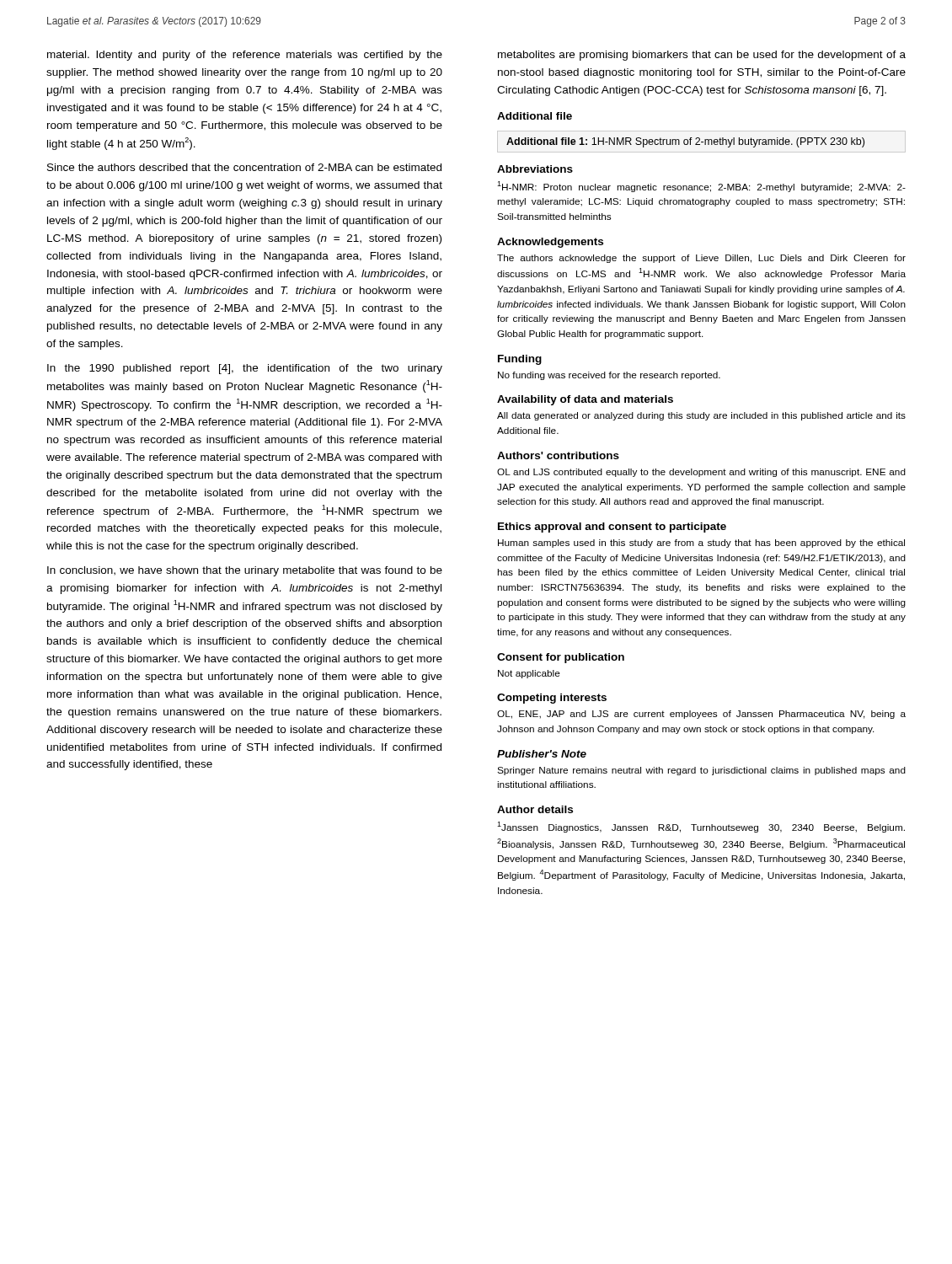
Task: Click on the text starting "The authors acknowledge the"
Action: (701, 296)
